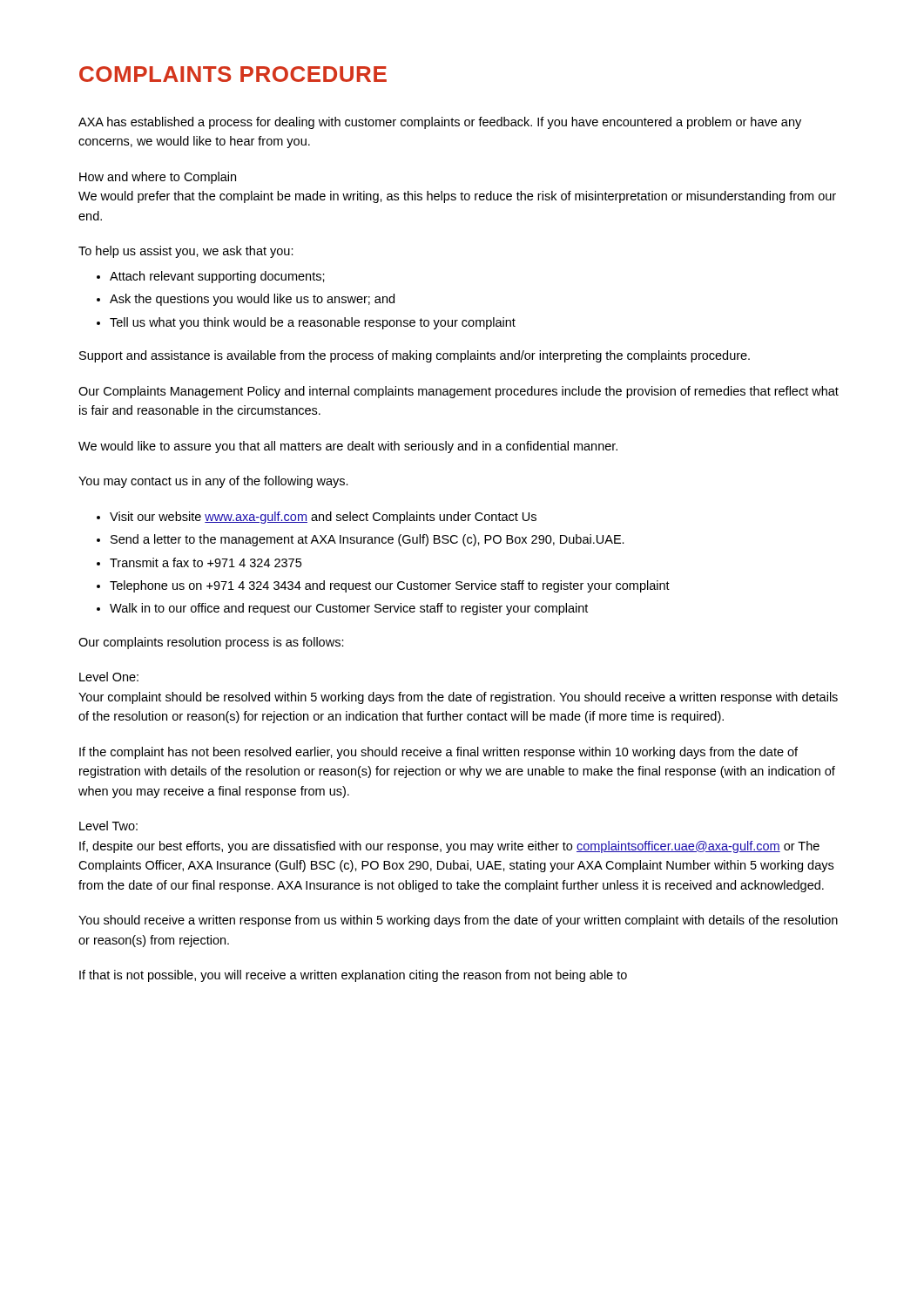Select the title containing "COMPLAINTS PROCEDURE"

tap(233, 74)
